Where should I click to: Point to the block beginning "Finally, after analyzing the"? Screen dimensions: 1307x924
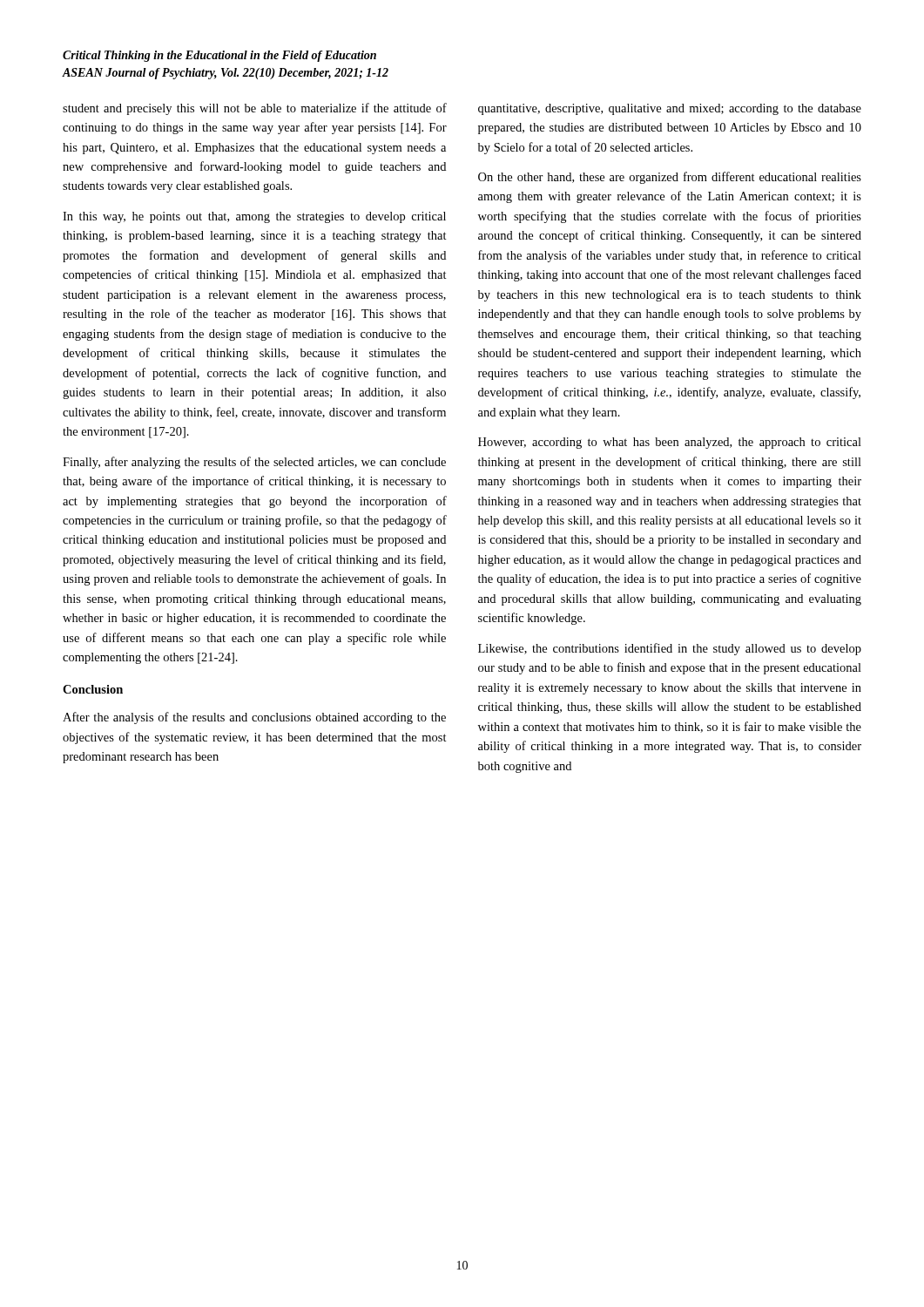coord(255,560)
